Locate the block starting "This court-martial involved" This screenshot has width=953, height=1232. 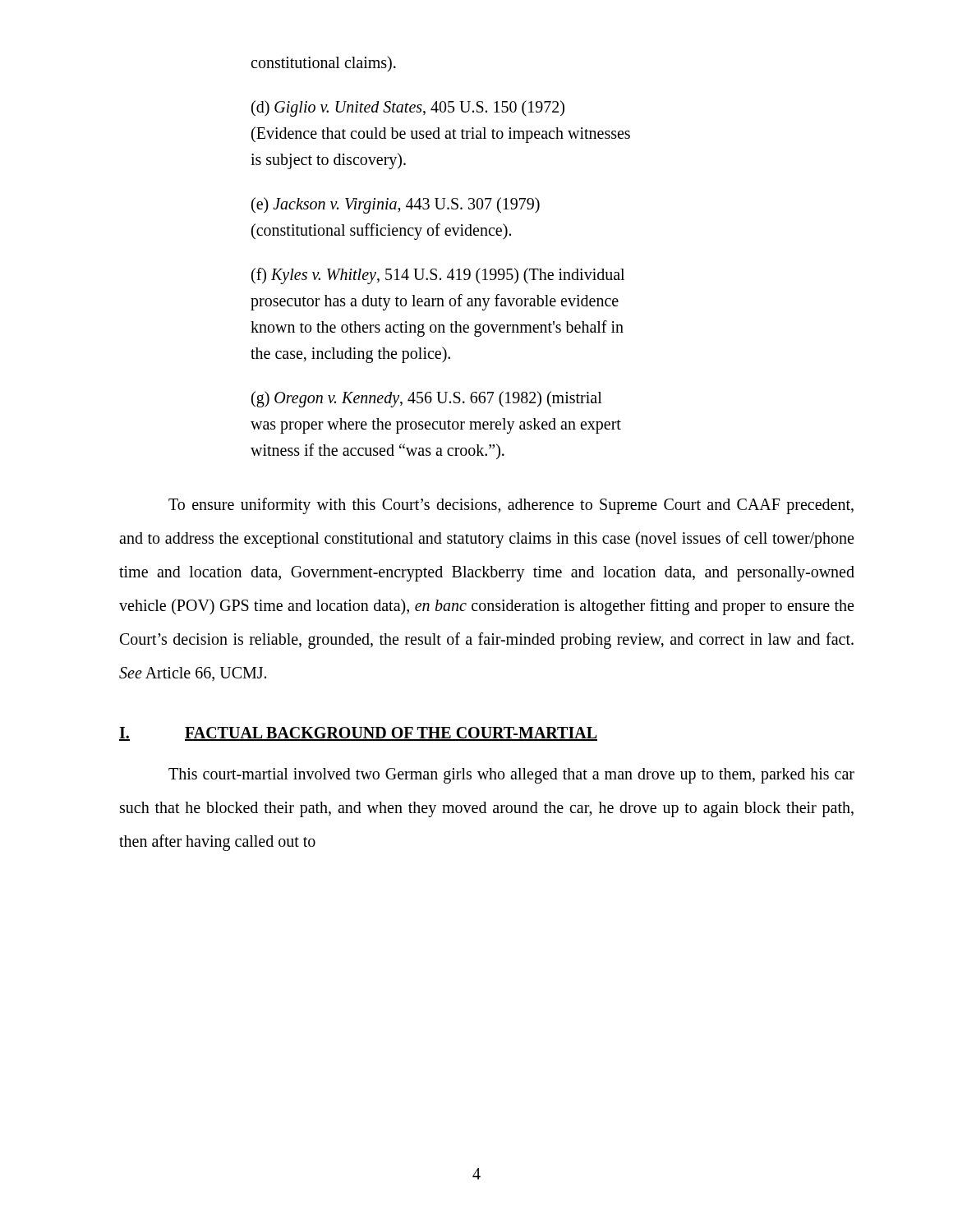487,807
